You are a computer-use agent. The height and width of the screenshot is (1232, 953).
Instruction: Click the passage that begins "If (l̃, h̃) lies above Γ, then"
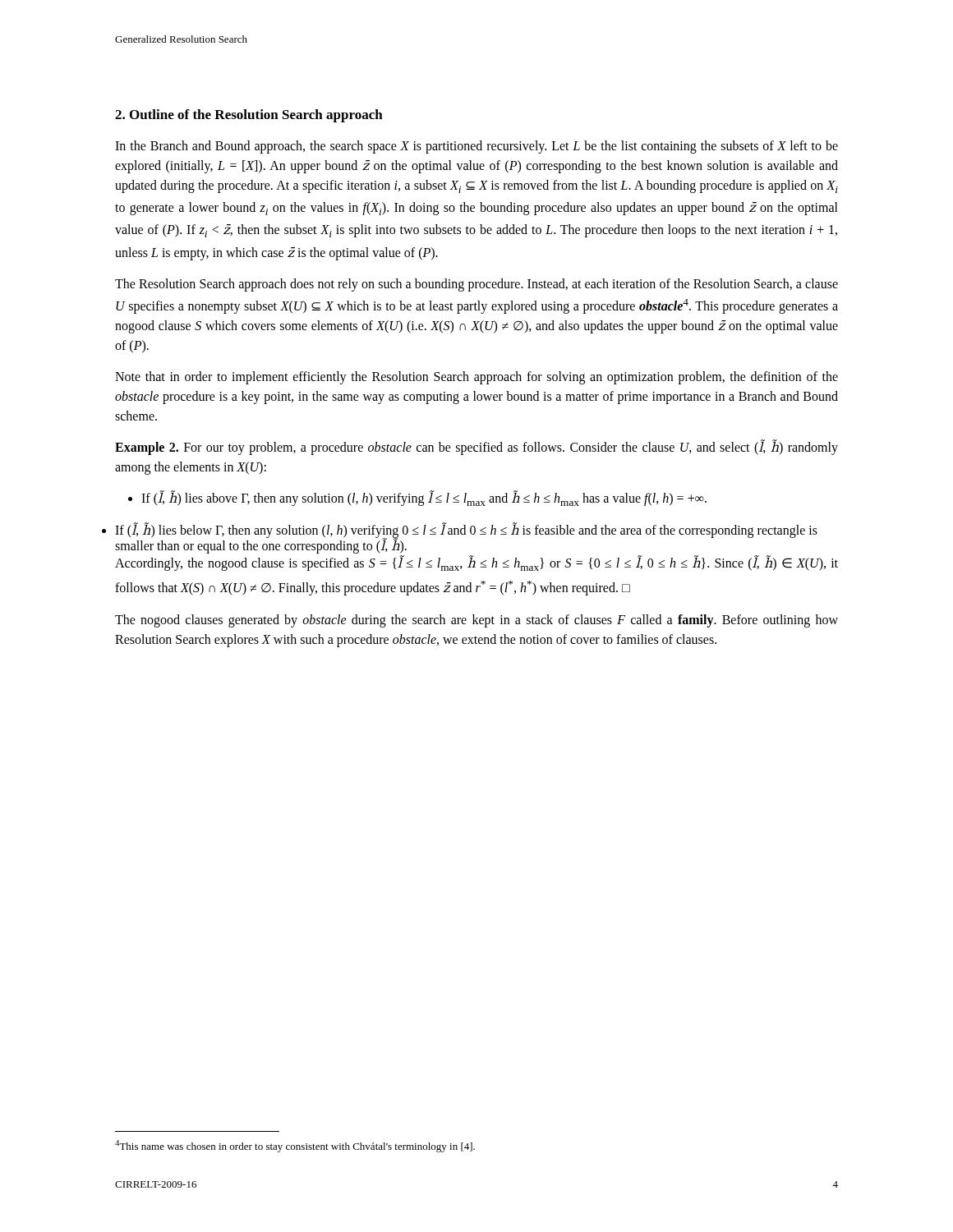[476, 500]
